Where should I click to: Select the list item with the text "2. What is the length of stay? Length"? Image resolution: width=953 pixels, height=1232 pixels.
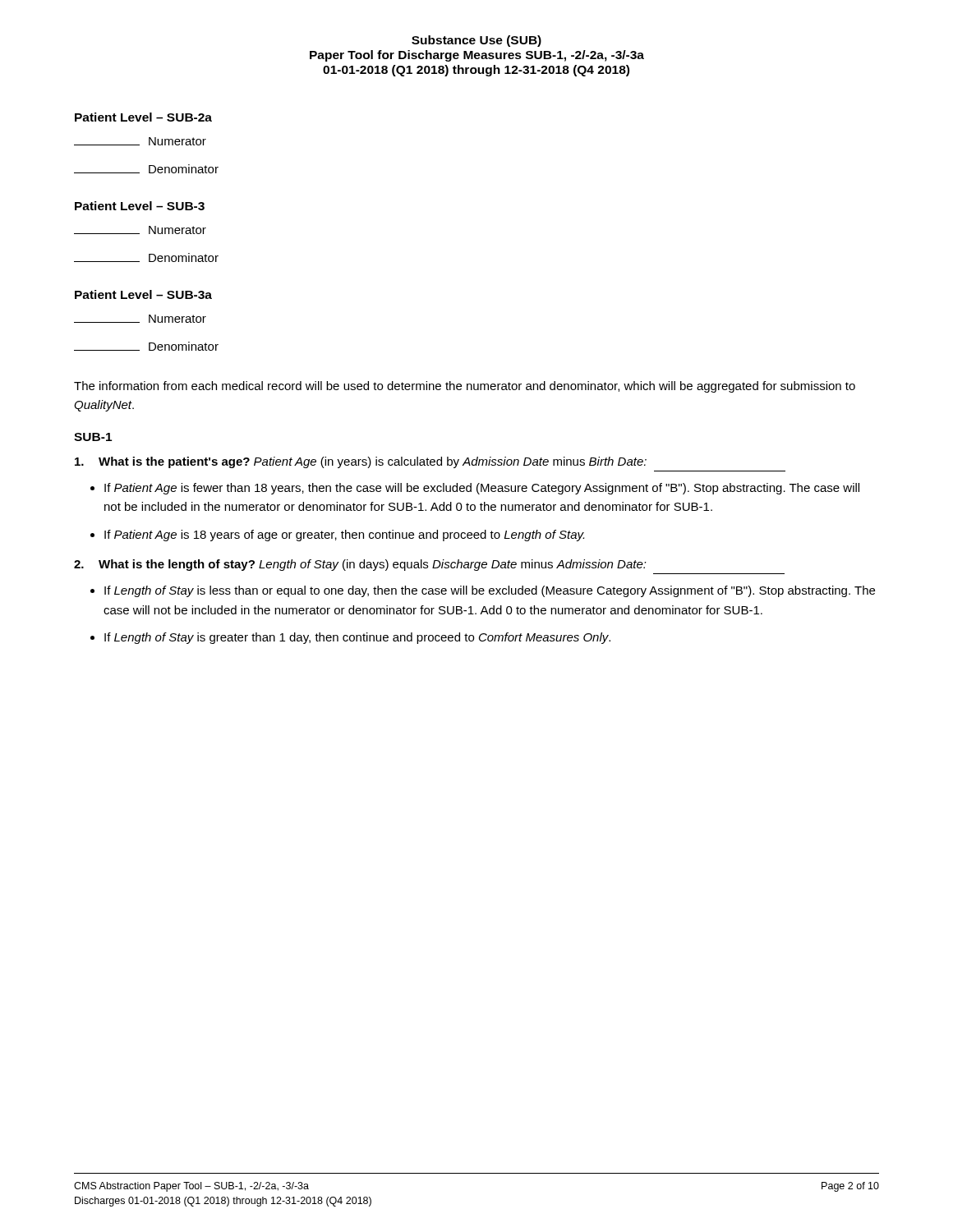pos(476,601)
